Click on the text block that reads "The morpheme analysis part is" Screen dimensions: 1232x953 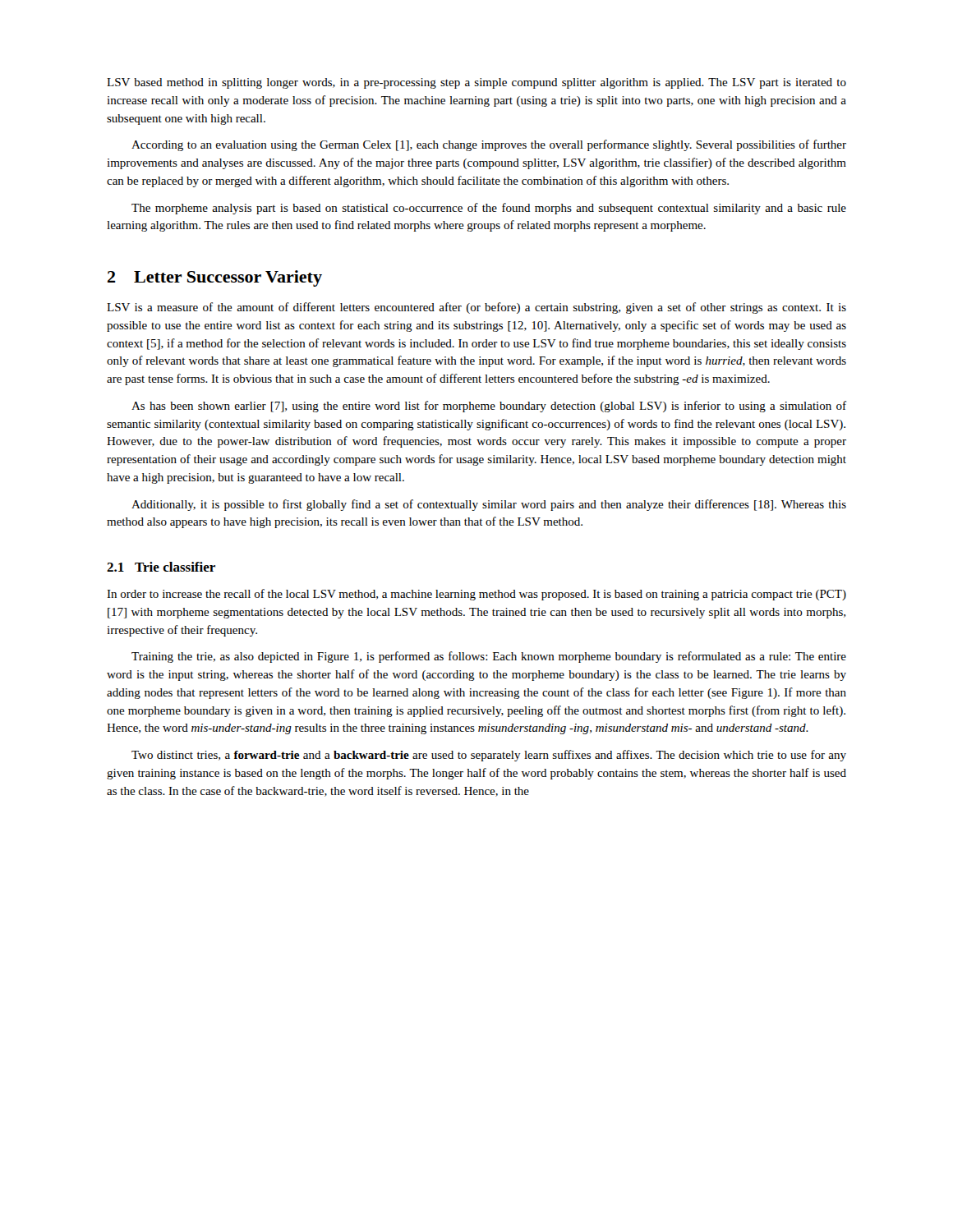click(476, 217)
